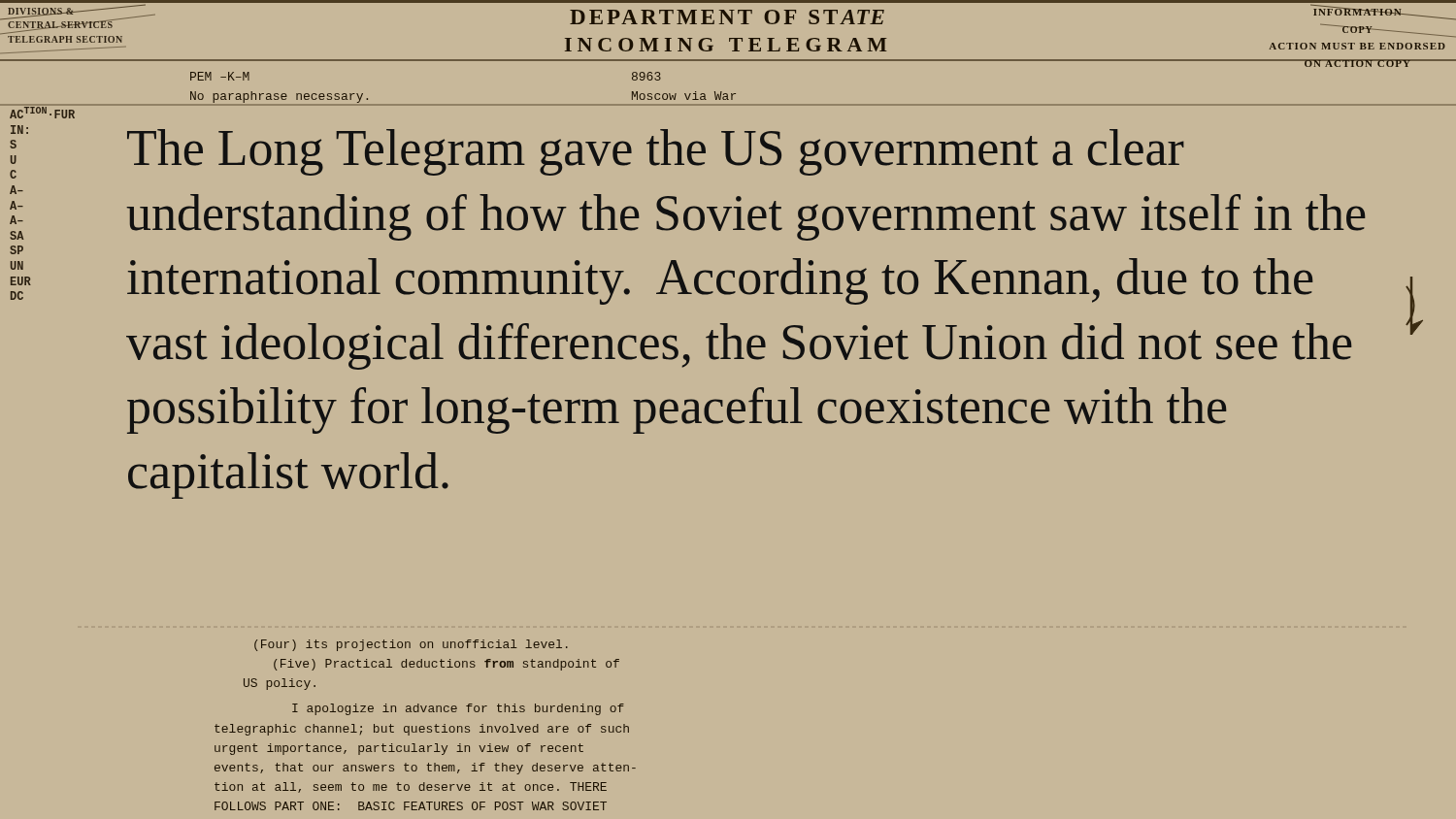This screenshot has width=1456, height=819.
Task: Locate the block of text that opens with "ACTION·FUR IN: S U C A– A–"
Action: click(x=43, y=112)
